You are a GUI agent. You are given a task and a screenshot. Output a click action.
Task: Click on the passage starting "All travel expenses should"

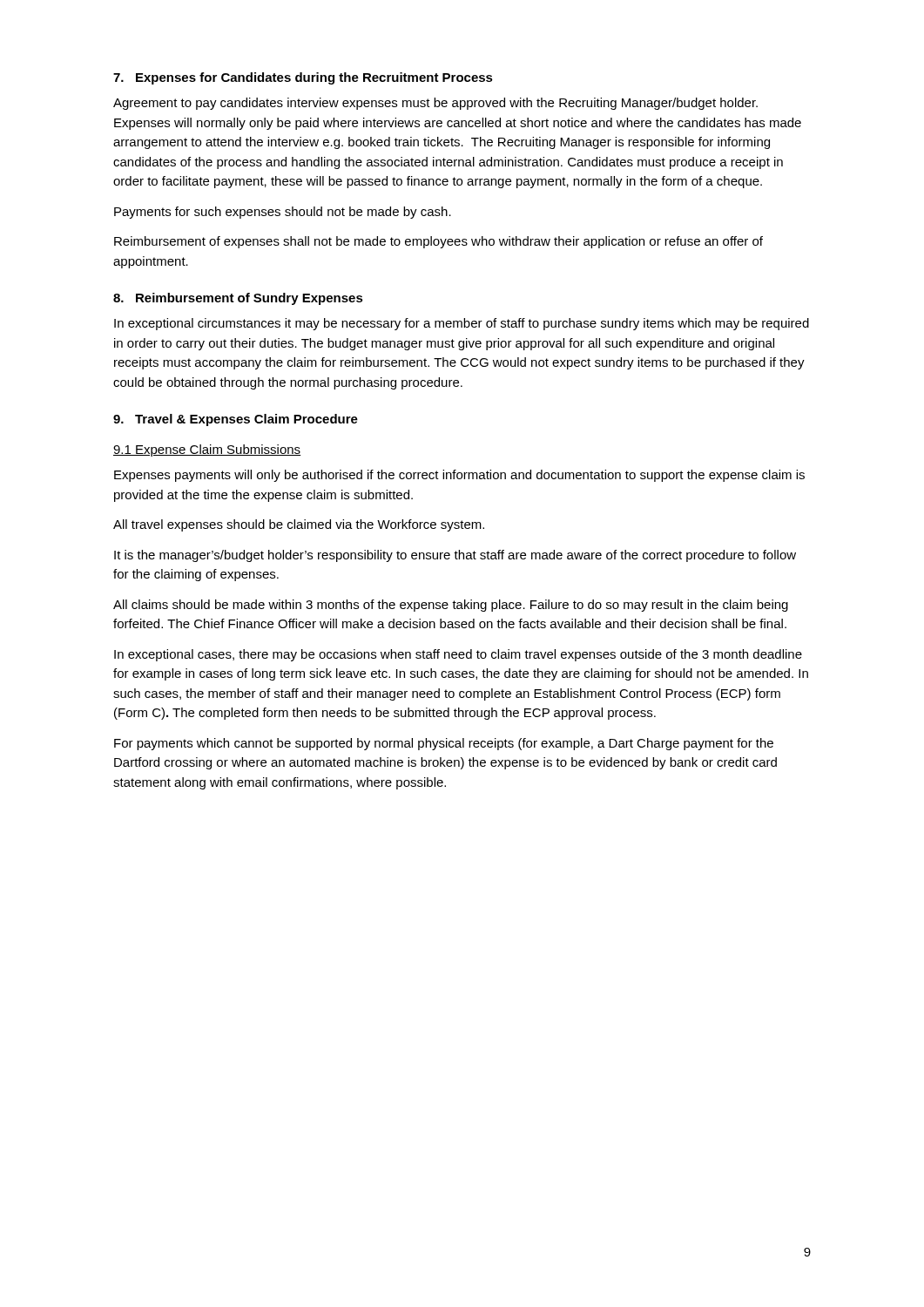click(x=299, y=524)
